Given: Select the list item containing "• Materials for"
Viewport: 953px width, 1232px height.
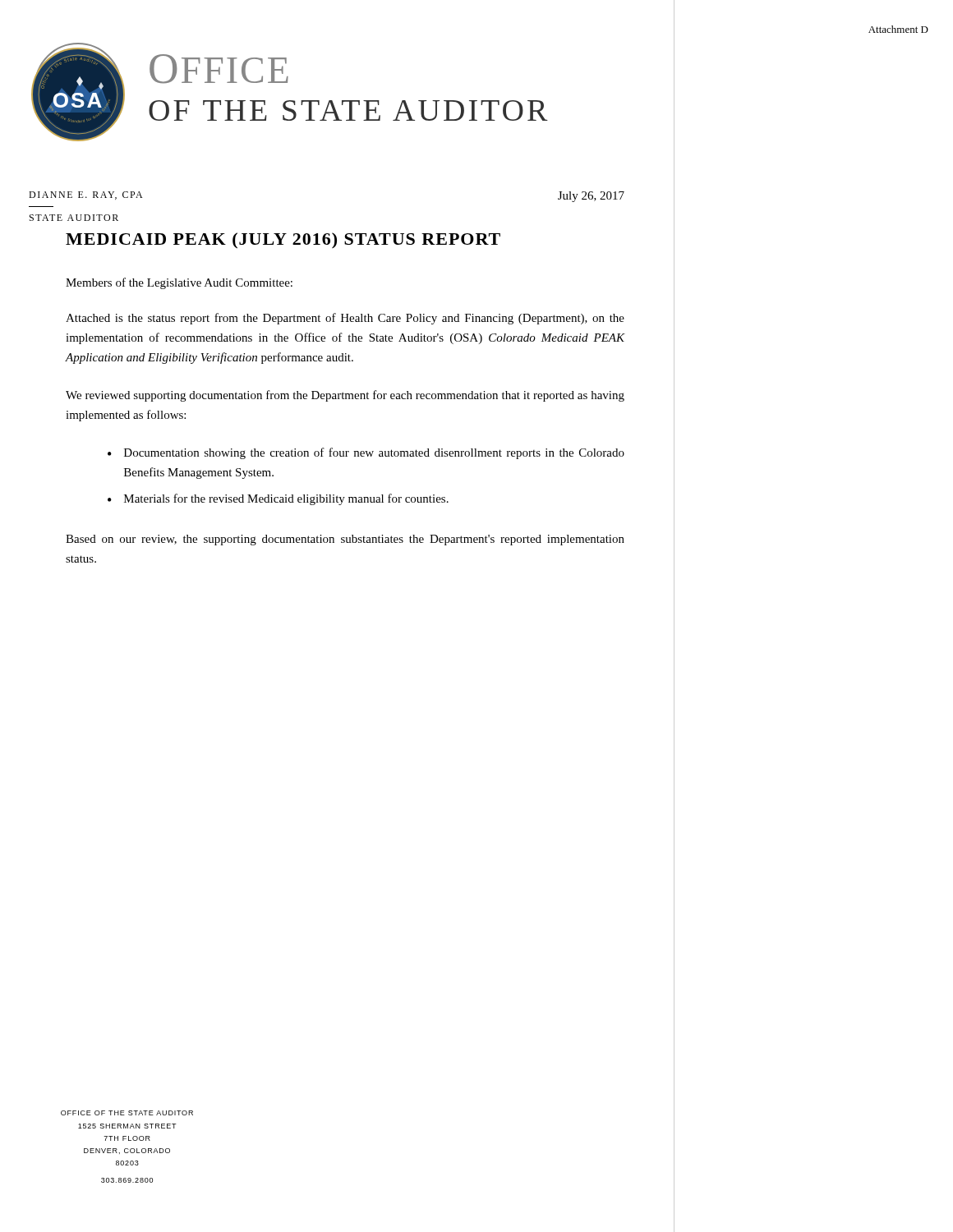Looking at the screenshot, I should point(366,500).
